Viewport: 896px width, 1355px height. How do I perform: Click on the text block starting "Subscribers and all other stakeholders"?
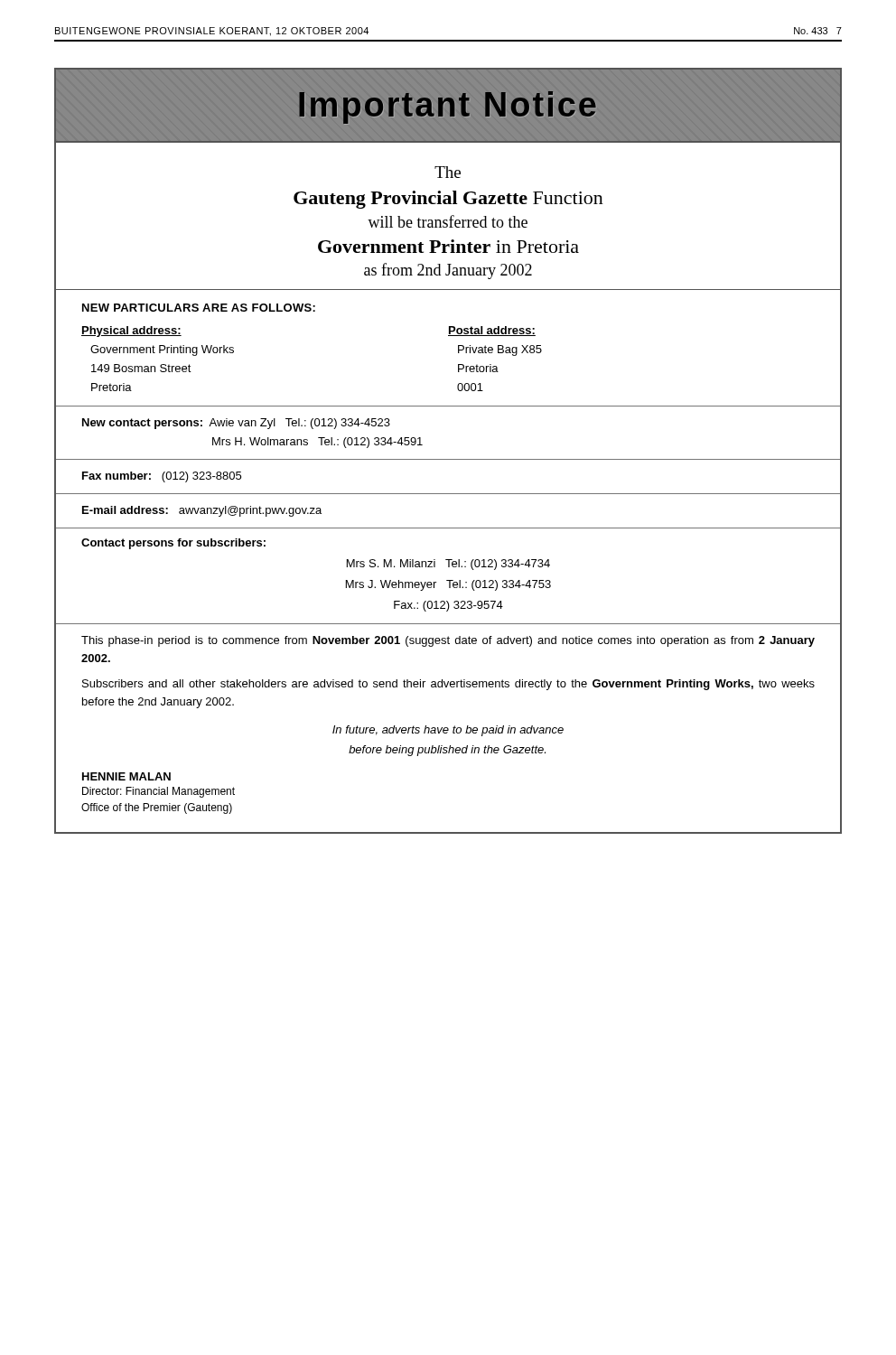pyautogui.click(x=448, y=693)
